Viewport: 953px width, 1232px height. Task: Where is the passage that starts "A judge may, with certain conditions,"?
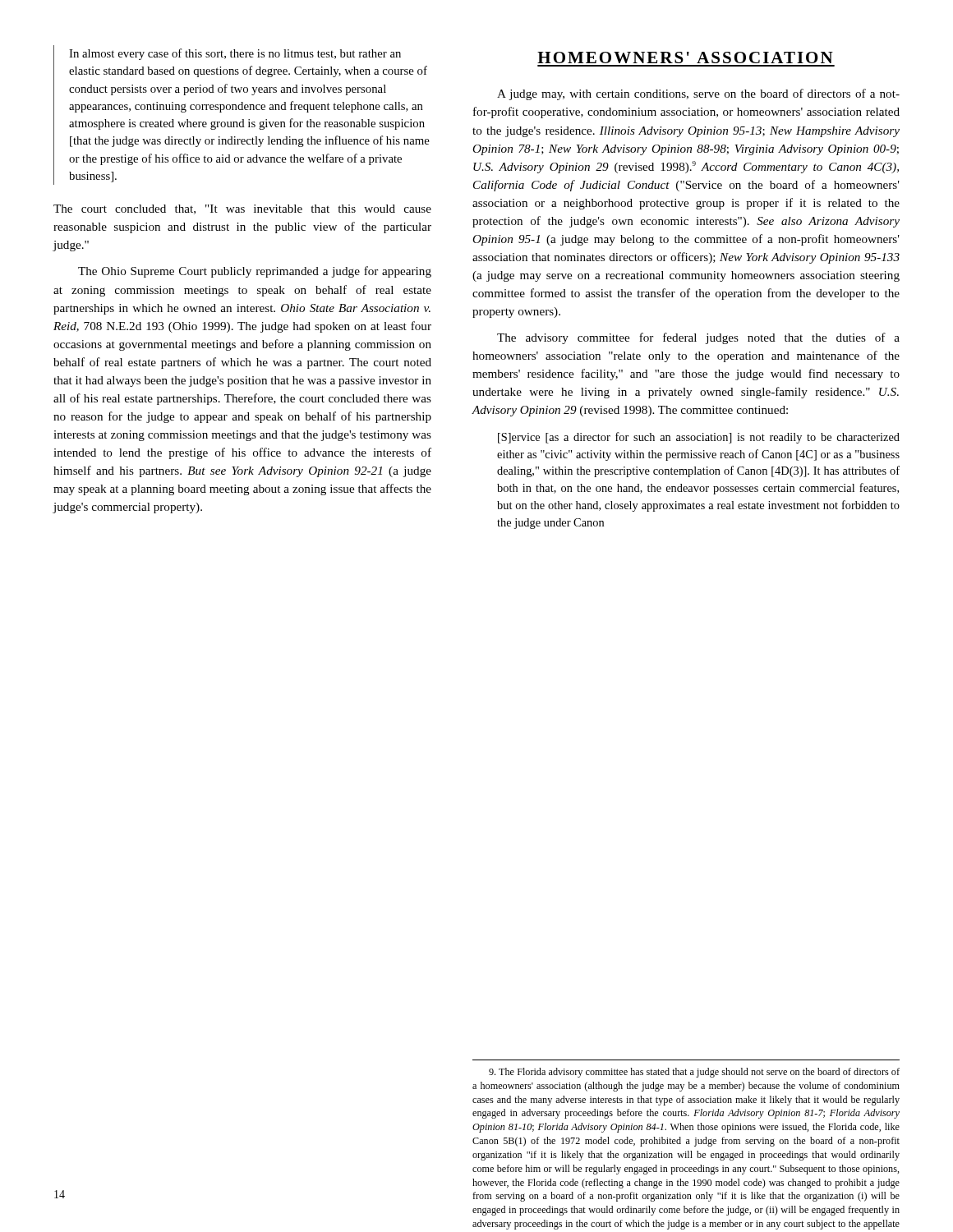pyautogui.click(x=686, y=203)
